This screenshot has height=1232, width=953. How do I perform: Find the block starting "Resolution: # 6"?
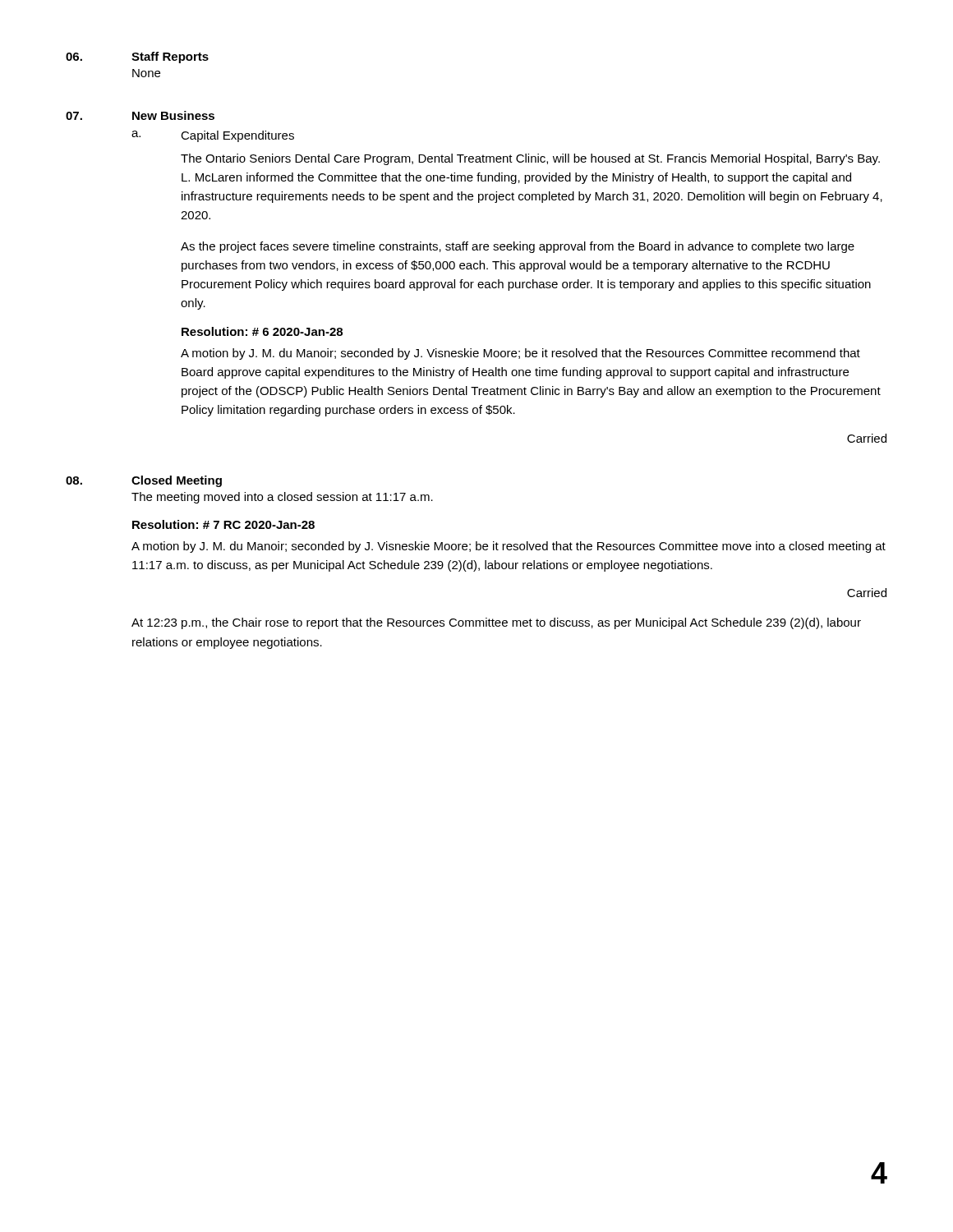pyautogui.click(x=262, y=331)
